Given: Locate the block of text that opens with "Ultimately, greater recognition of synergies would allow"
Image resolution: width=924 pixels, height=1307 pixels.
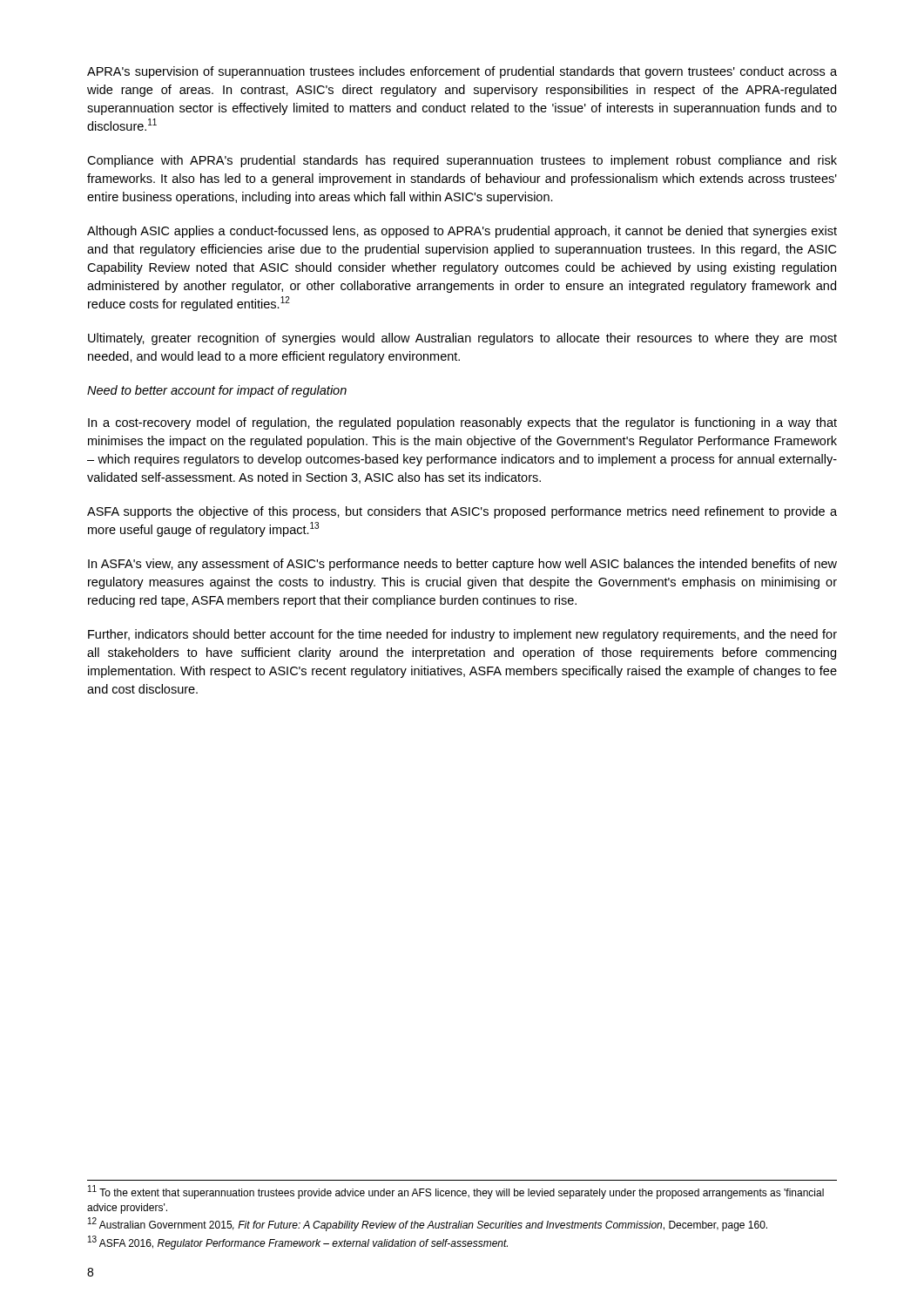Looking at the screenshot, I should click(x=462, y=347).
